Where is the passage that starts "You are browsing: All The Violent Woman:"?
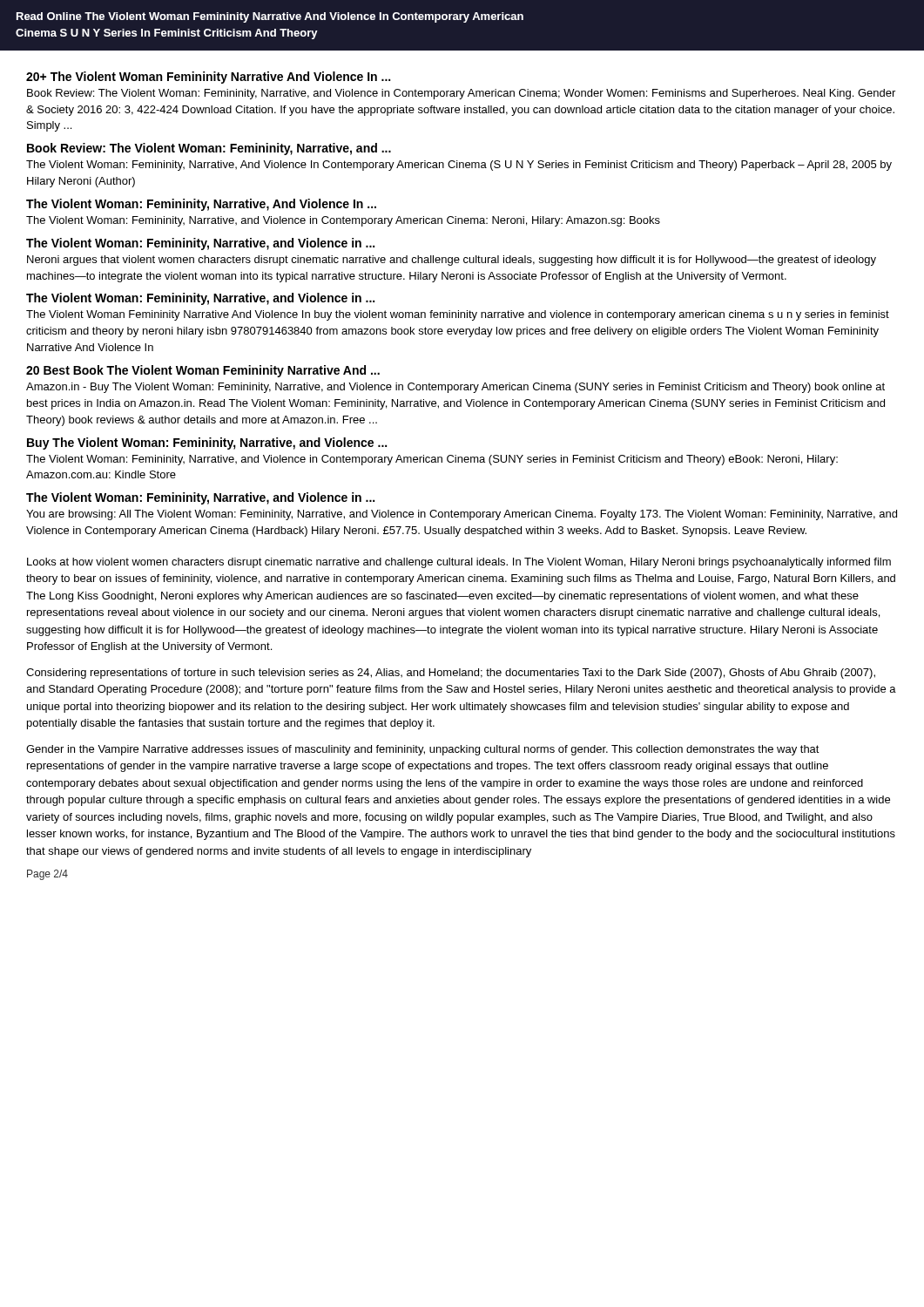Image resolution: width=924 pixels, height=1307 pixels. [x=462, y=522]
